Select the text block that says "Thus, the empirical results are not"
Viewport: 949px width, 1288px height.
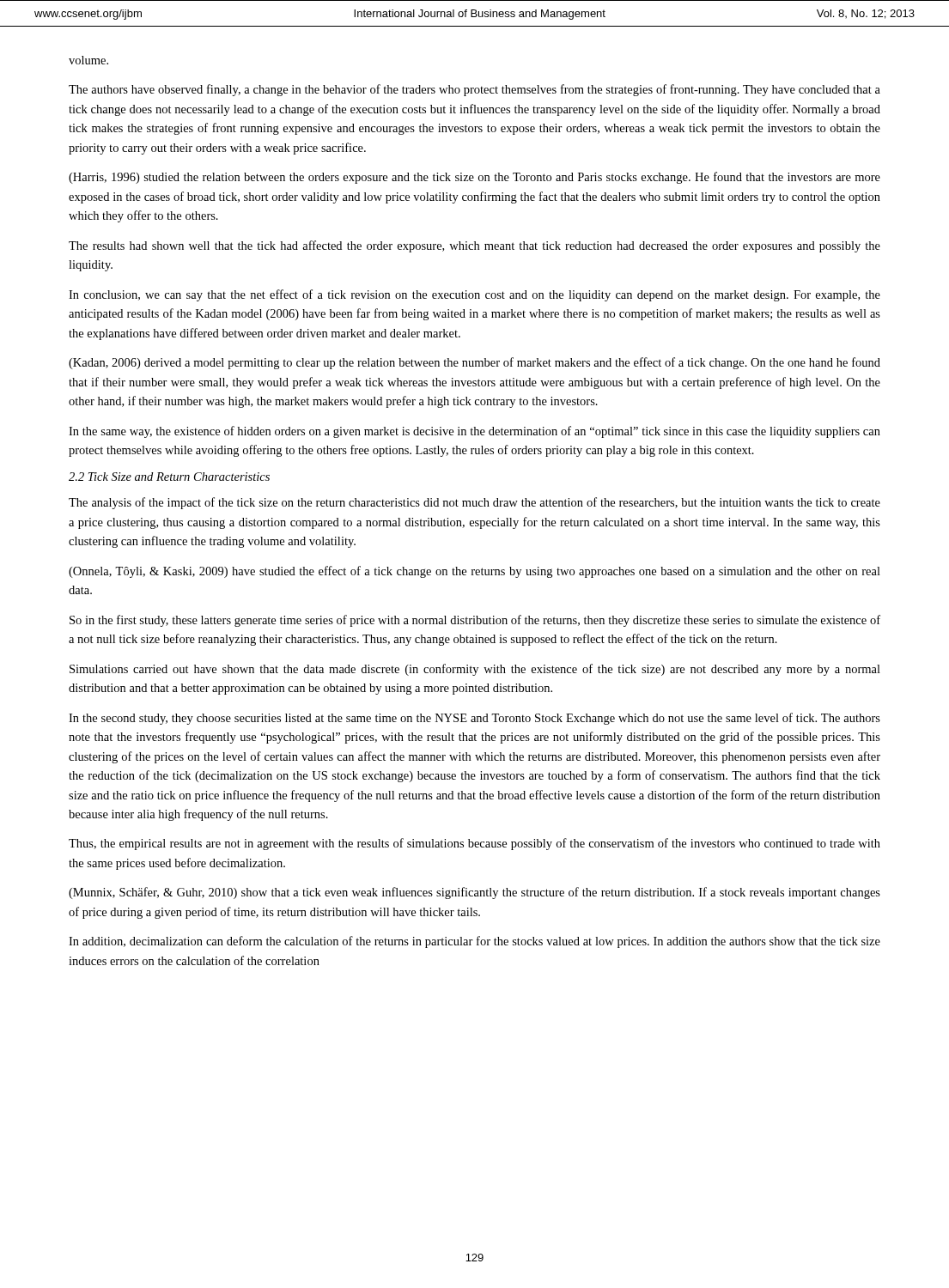(474, 853)
